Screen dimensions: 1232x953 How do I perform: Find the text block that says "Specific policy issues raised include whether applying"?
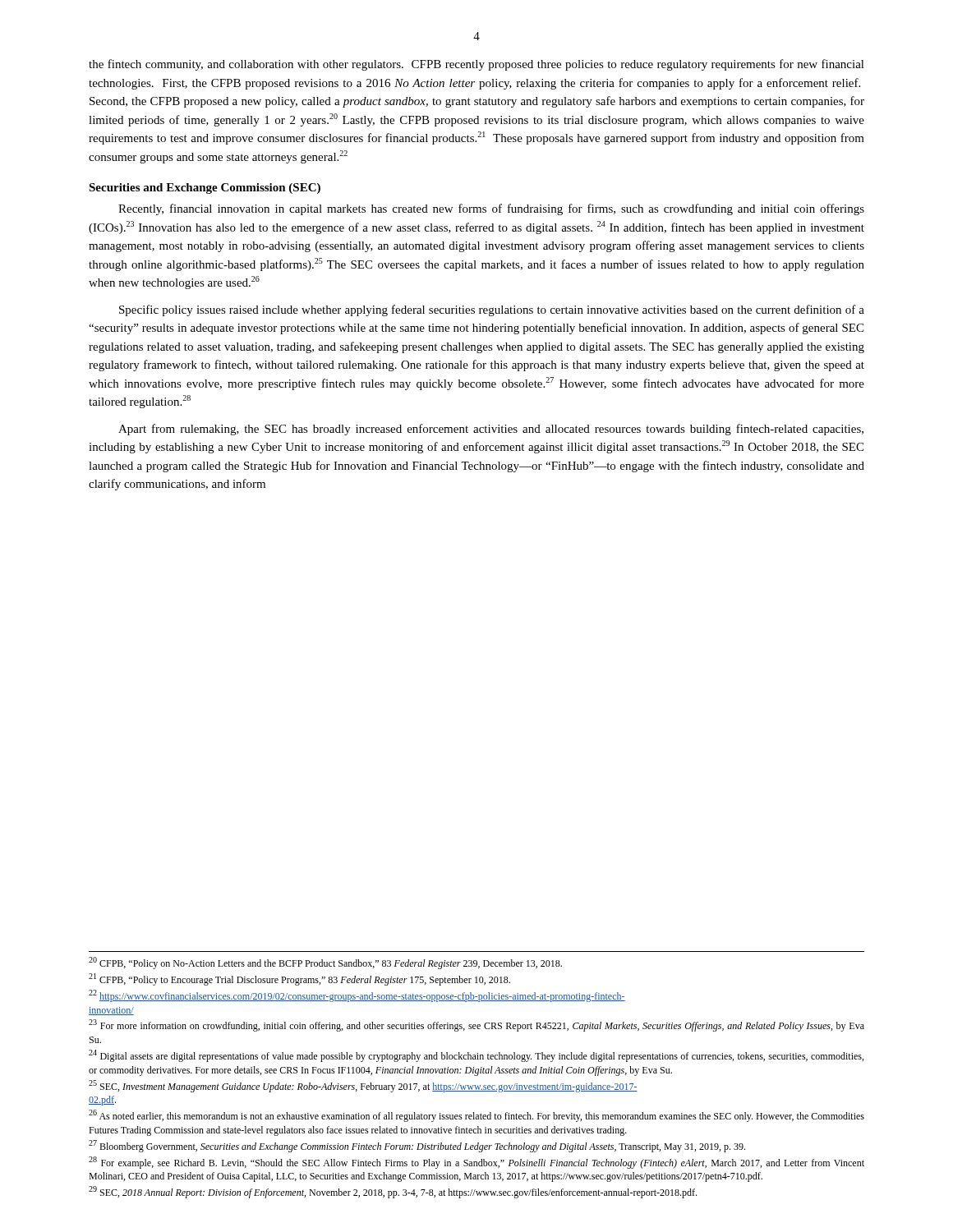476,356
